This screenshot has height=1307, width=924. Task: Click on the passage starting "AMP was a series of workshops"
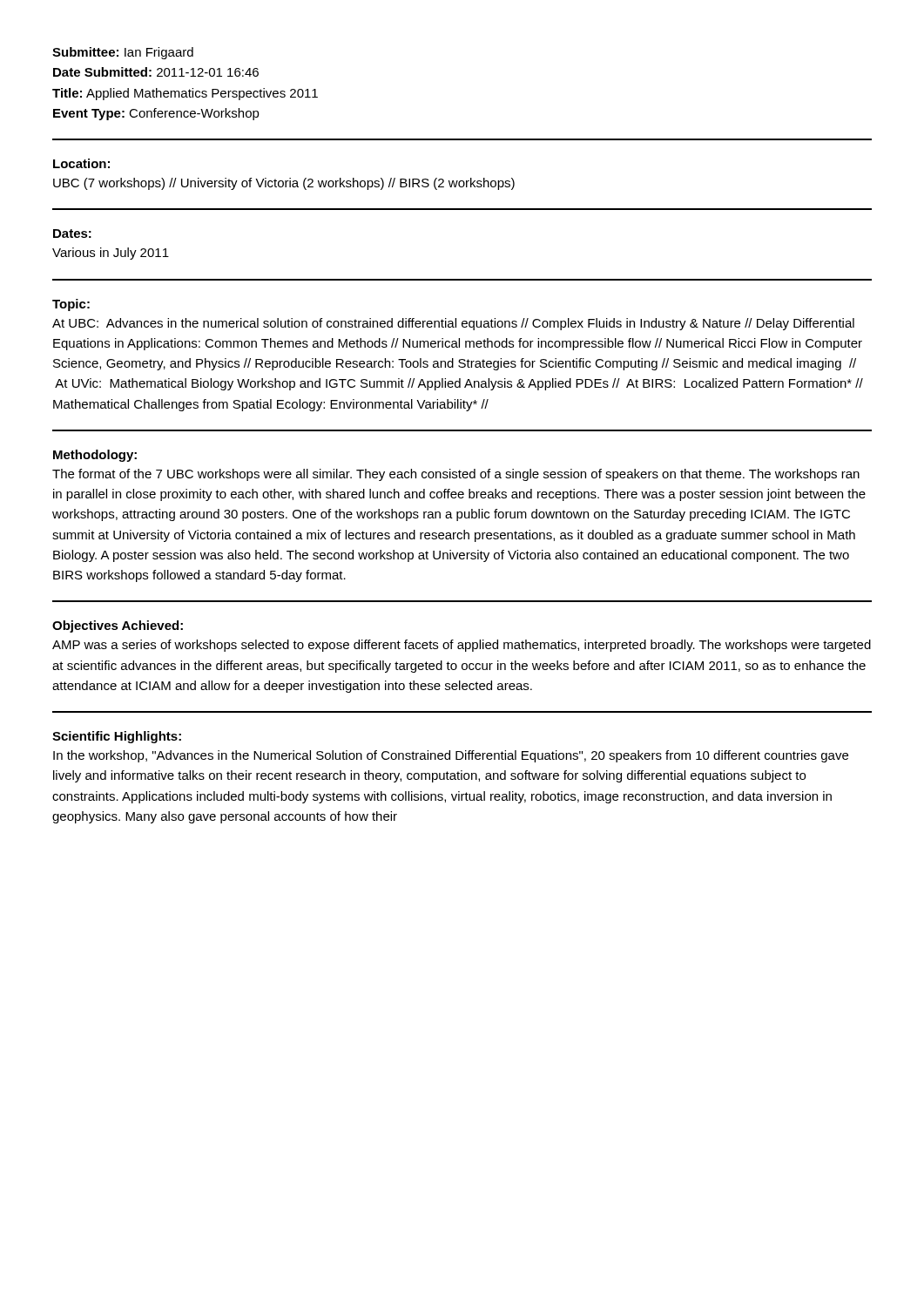[x=462, y=665]
